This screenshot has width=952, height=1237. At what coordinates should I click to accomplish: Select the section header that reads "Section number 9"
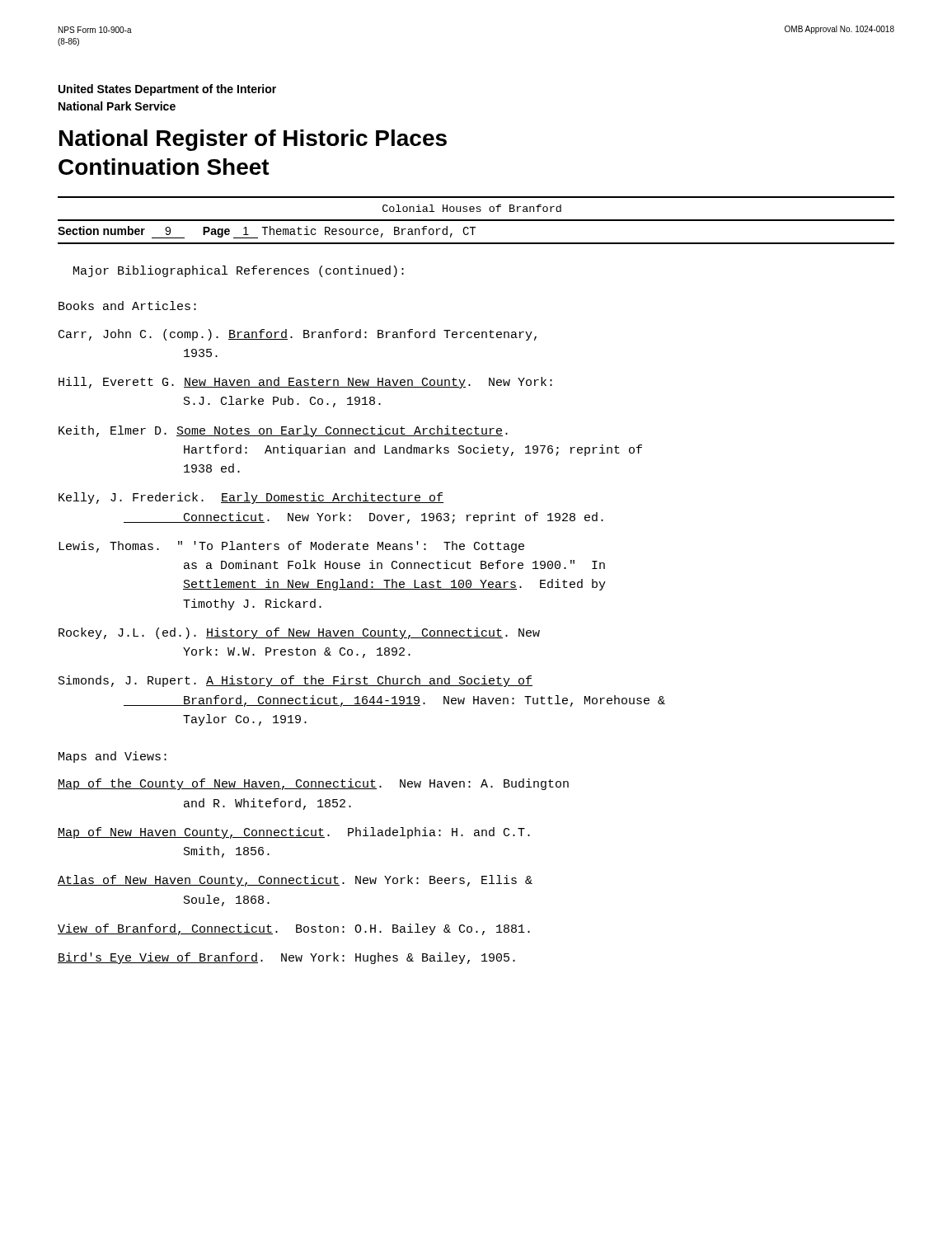pyautogui.click(x=267, y=231)
